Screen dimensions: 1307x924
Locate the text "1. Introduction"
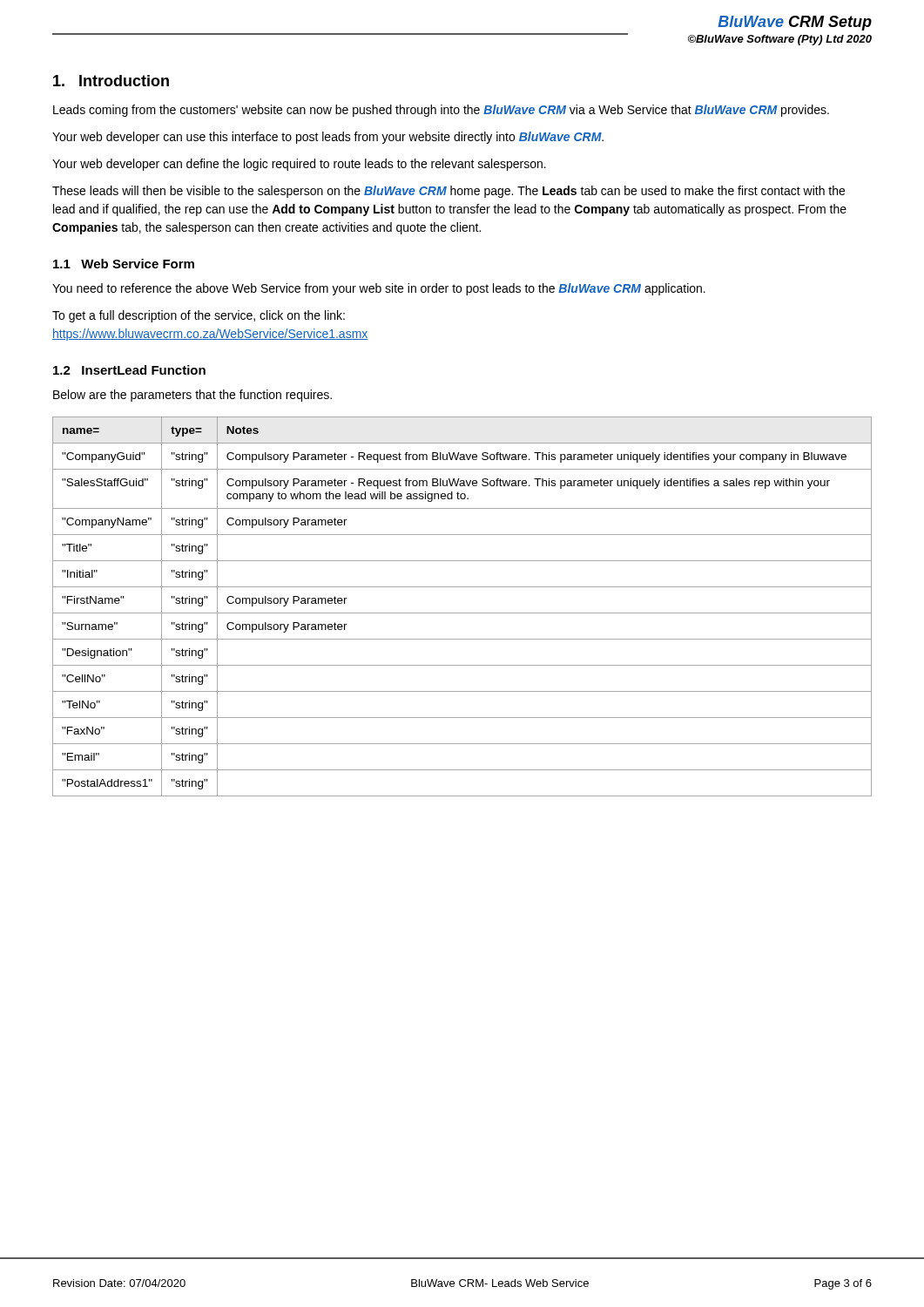[111, 81]
